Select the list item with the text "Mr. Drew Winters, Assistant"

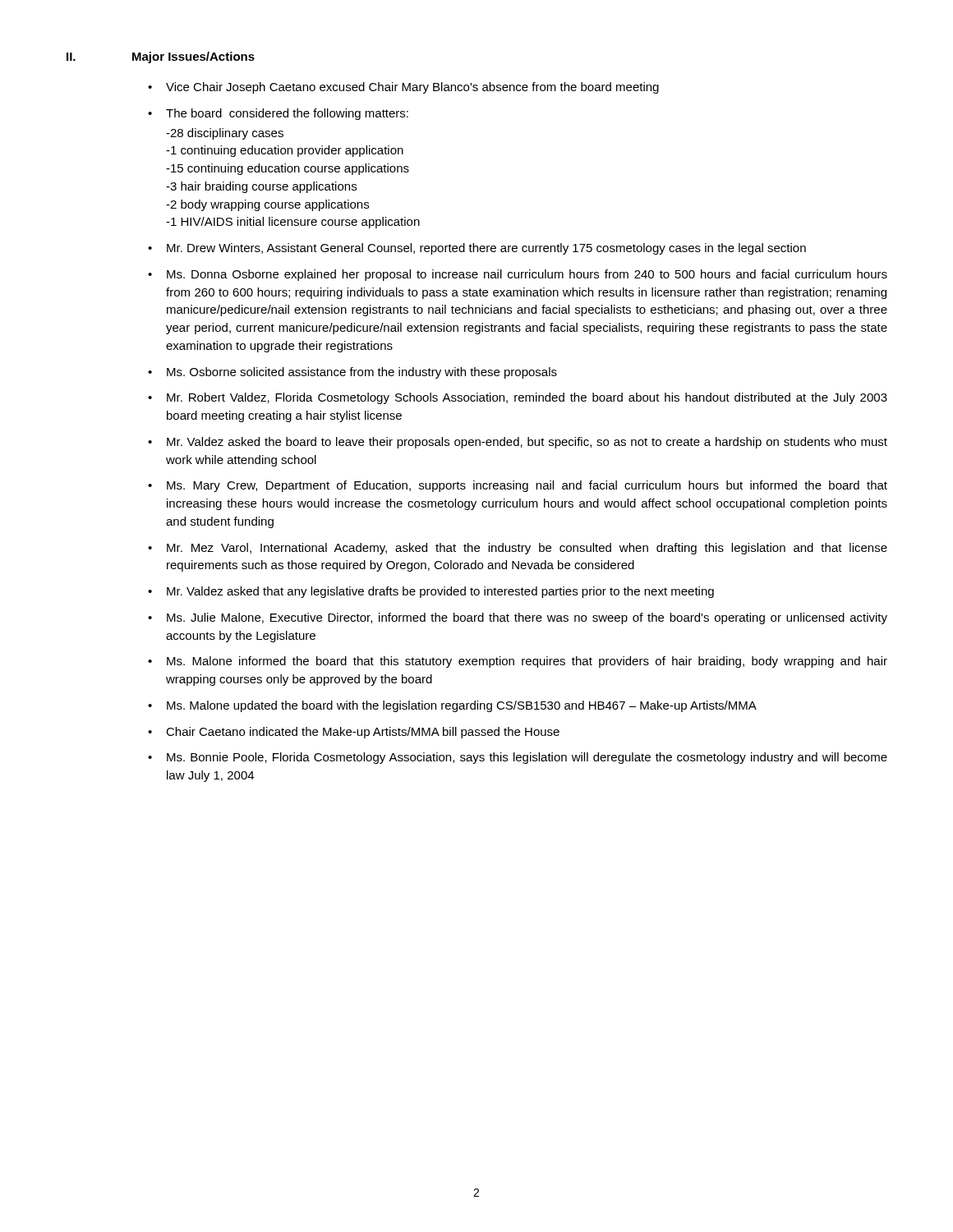tap(486, 248)
